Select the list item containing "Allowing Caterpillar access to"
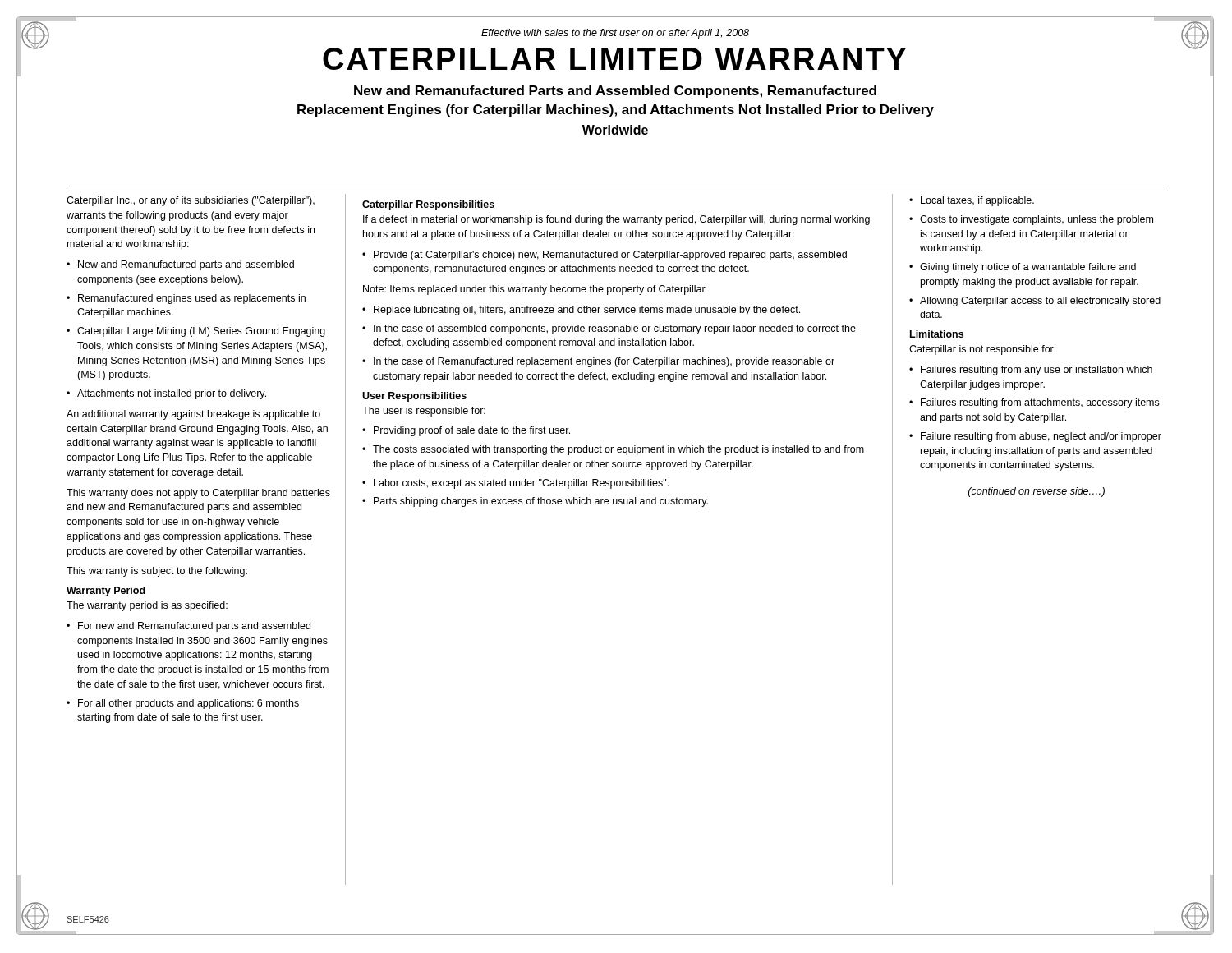 pyautogui.click(x=1037, y=308)
